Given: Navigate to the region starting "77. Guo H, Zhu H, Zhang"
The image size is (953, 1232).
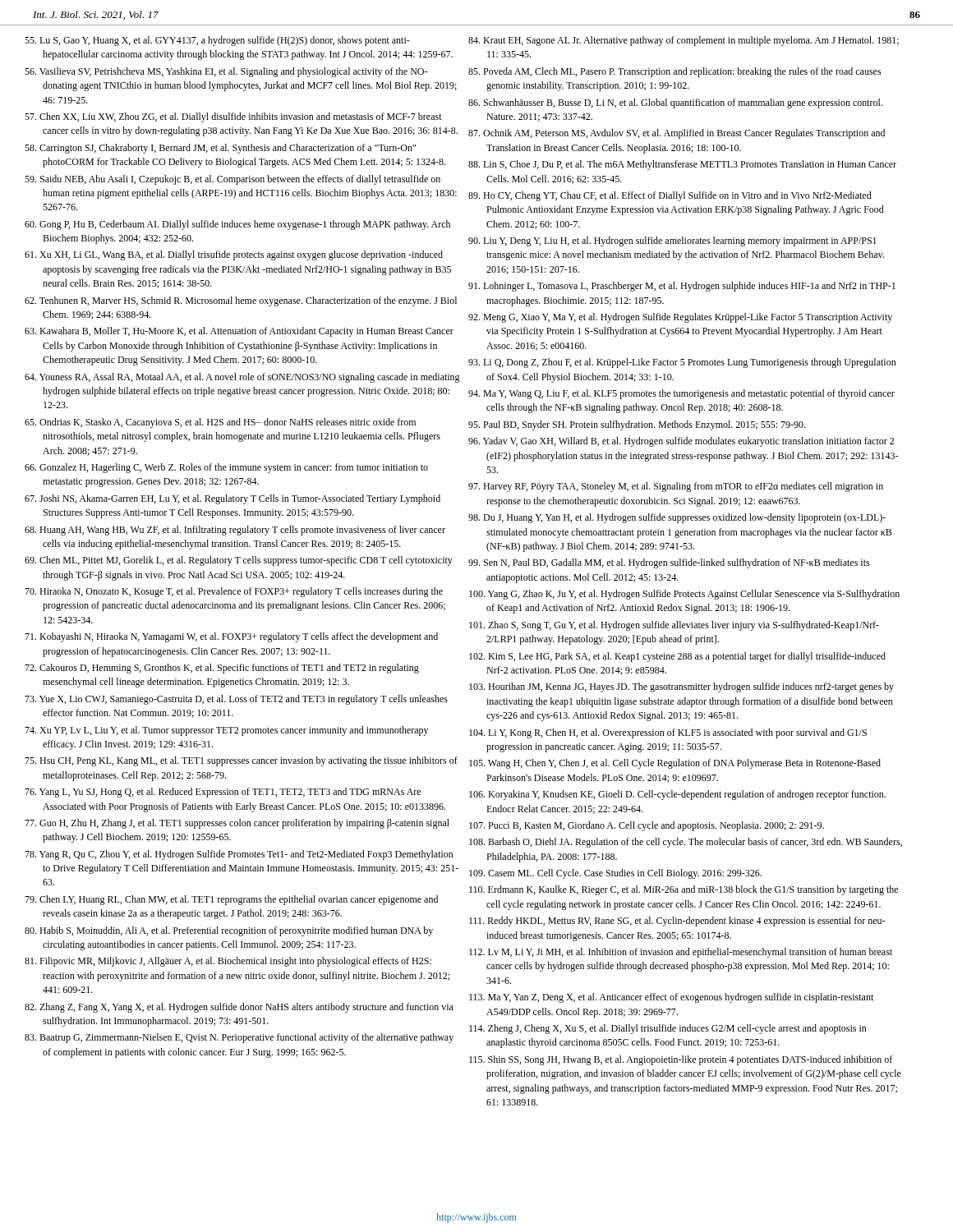Looking at the screenshot, I should click(237, 830).
